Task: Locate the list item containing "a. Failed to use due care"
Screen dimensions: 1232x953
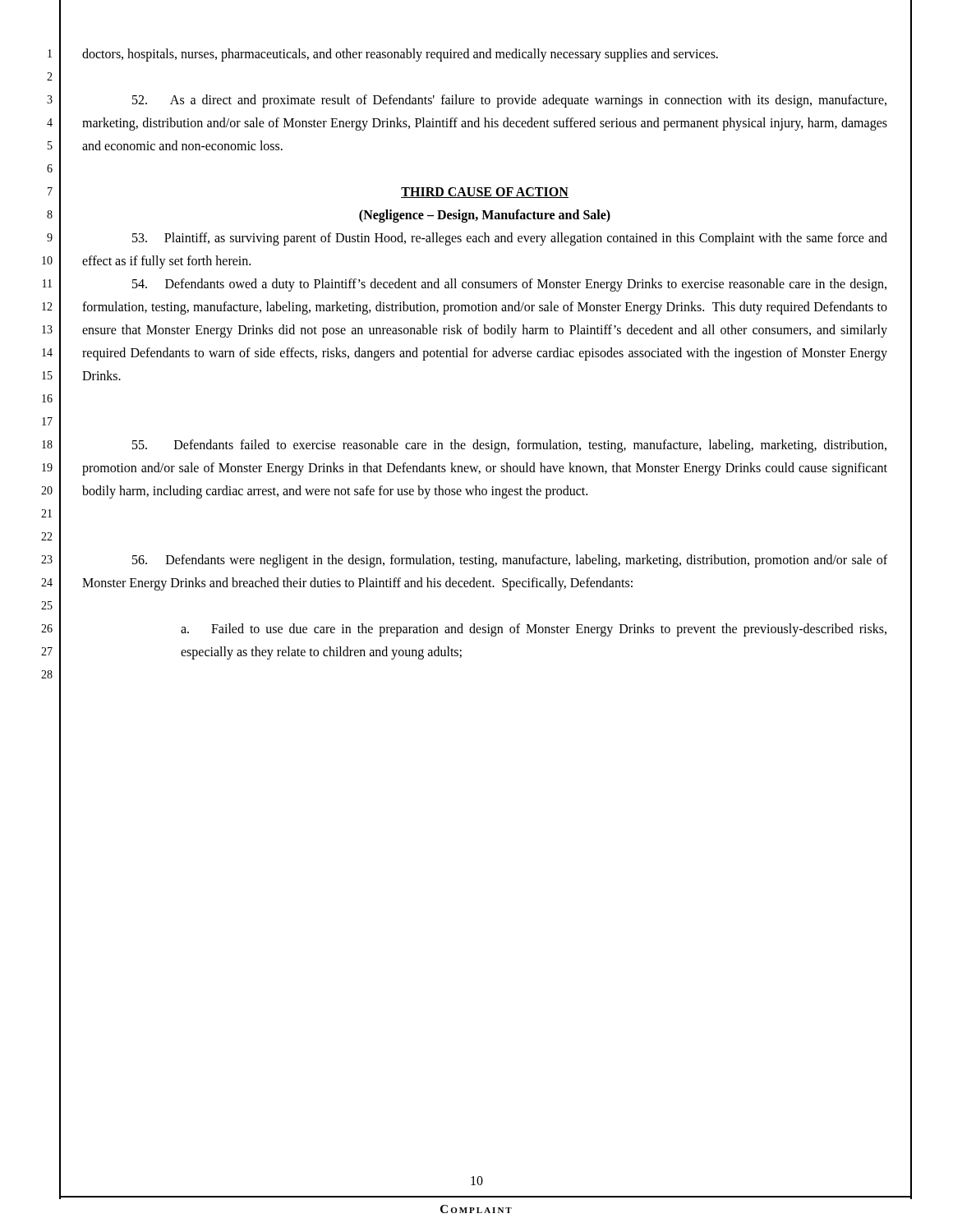Action: coord(485,641)
